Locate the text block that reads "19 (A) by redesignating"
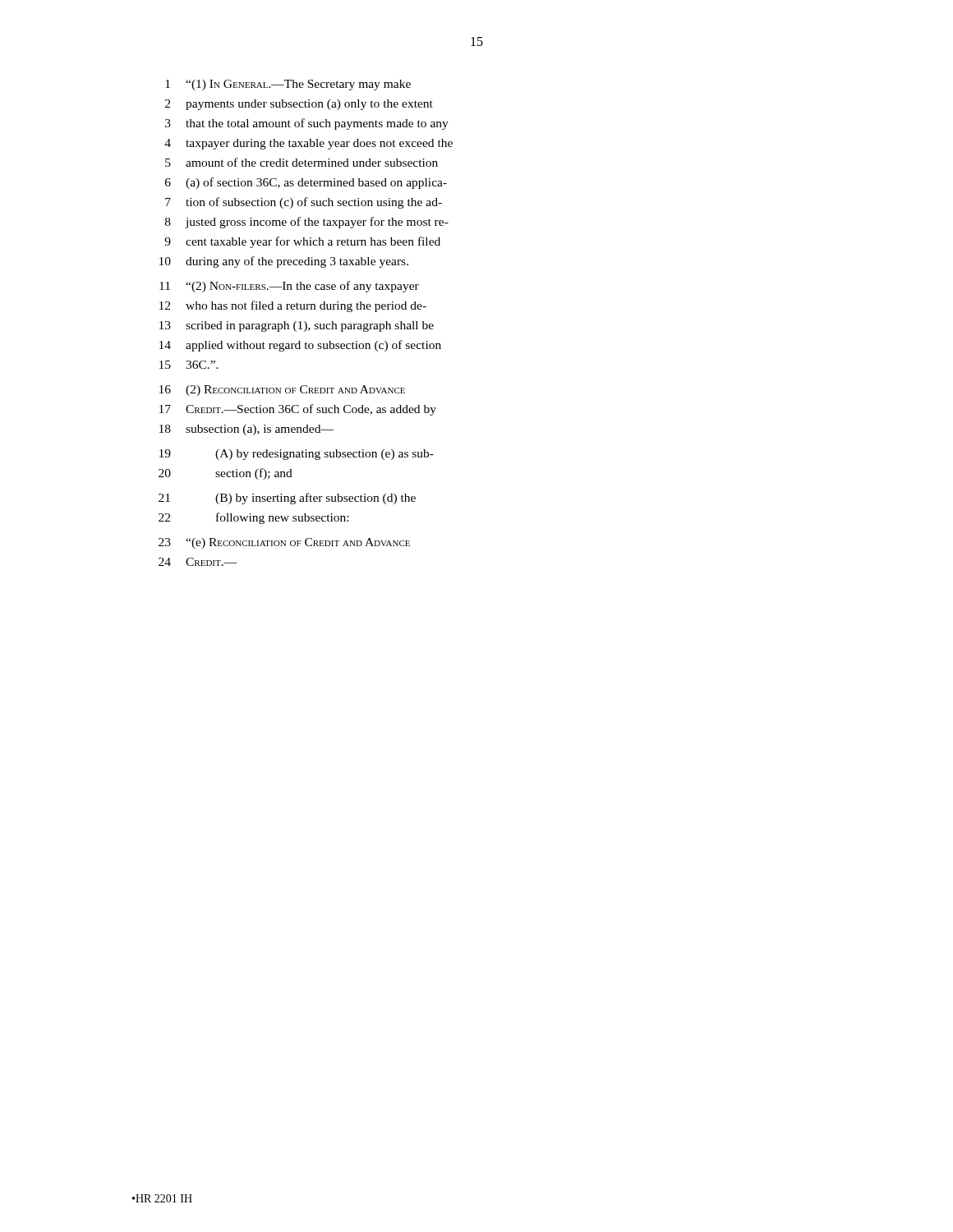Screen dimensions: 1232x953 [297, 455]
